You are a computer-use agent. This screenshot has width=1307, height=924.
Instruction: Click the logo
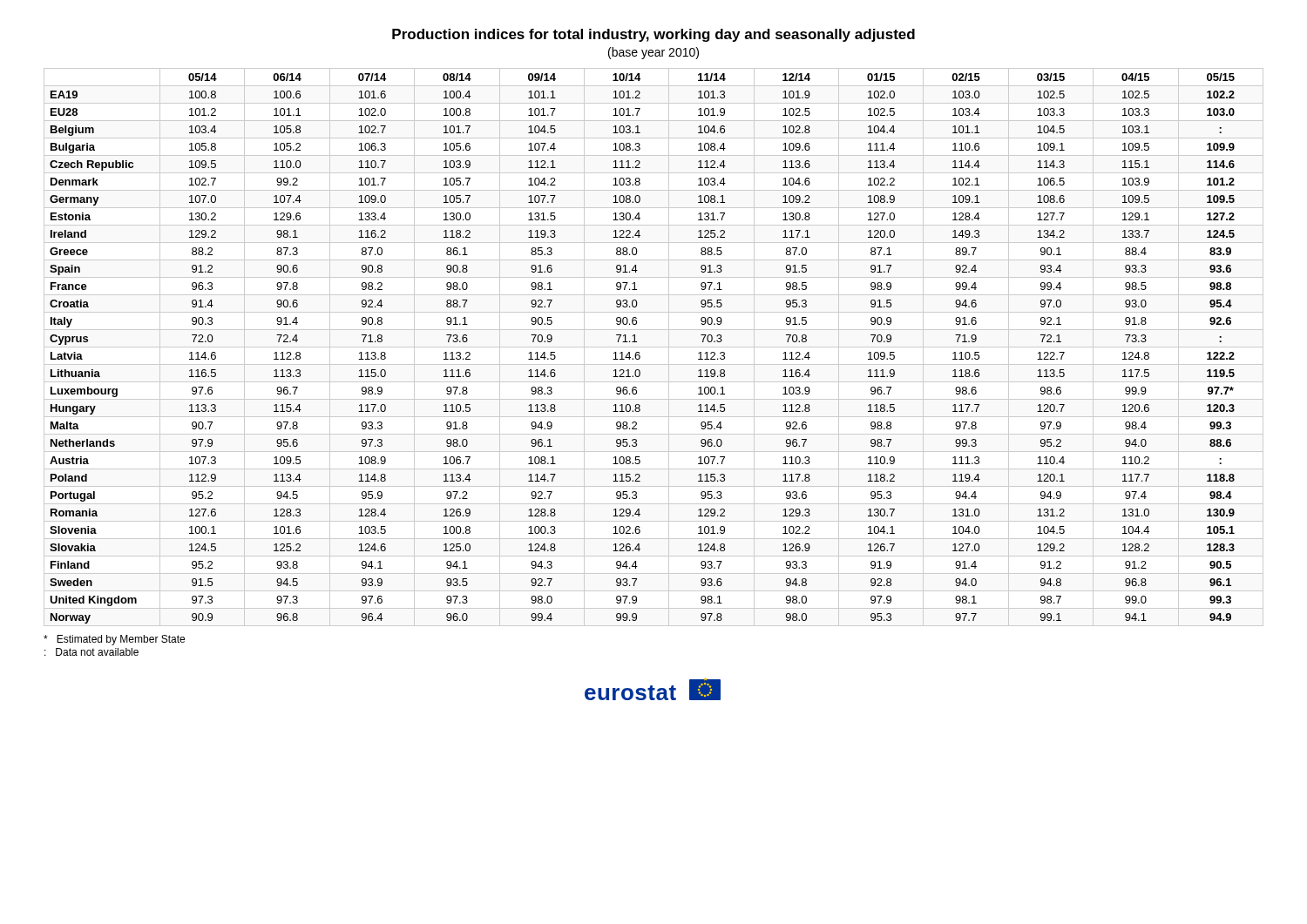[x=654, y=693]
